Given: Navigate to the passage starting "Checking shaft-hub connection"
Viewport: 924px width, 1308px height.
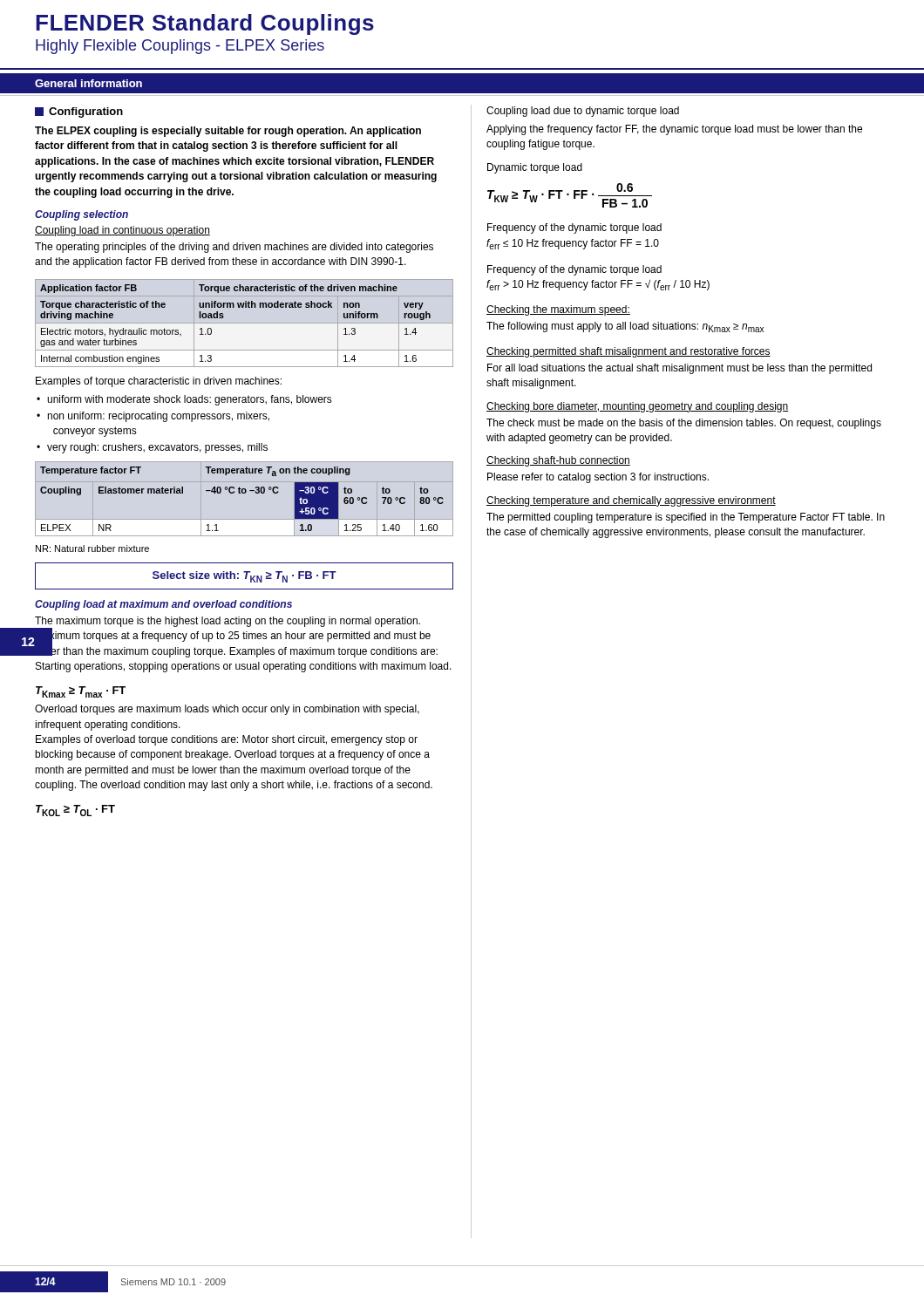Looking at the screenshot, I should click(x=558, y=461).
